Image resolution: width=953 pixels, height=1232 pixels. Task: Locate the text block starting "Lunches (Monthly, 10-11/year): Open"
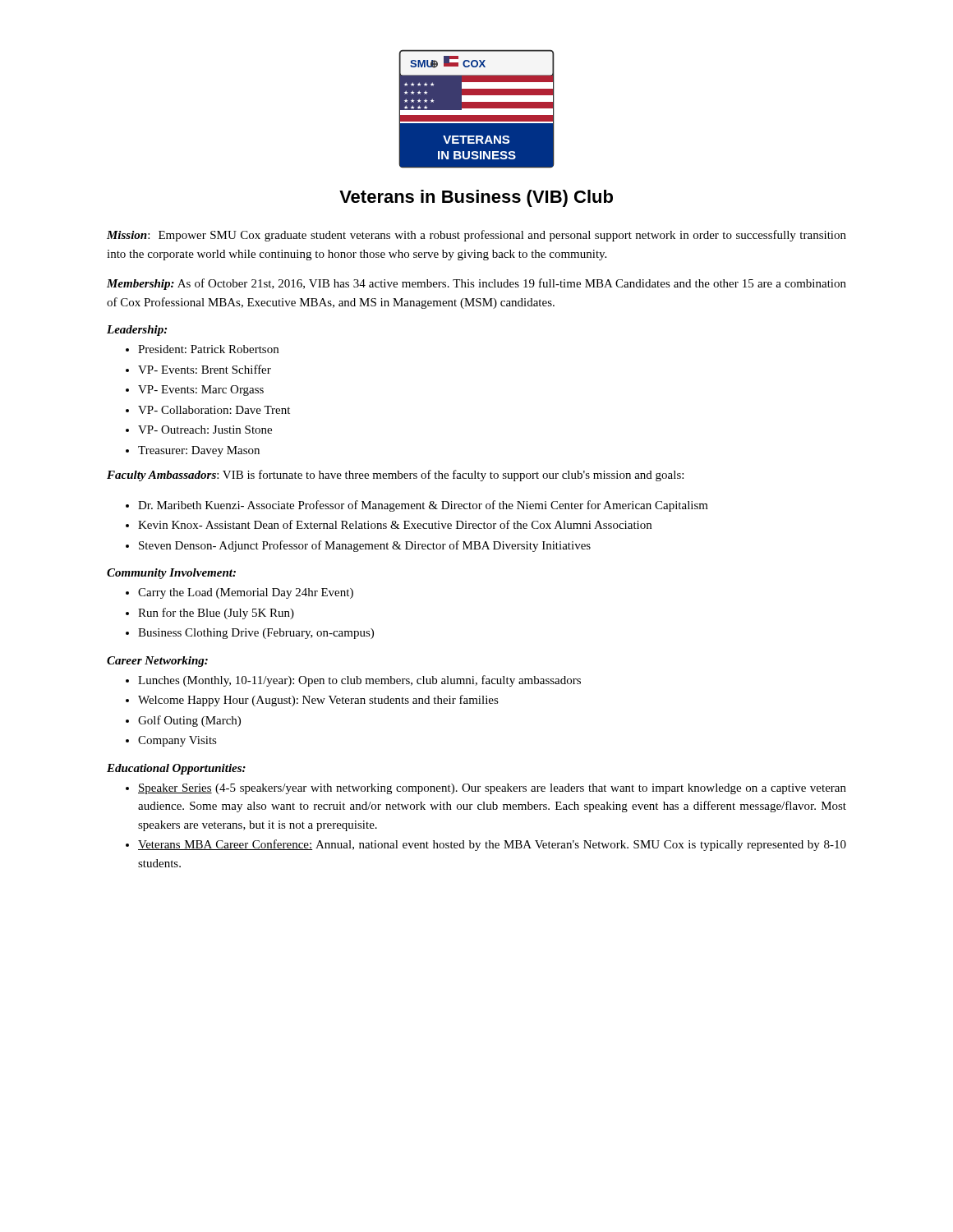360,680
